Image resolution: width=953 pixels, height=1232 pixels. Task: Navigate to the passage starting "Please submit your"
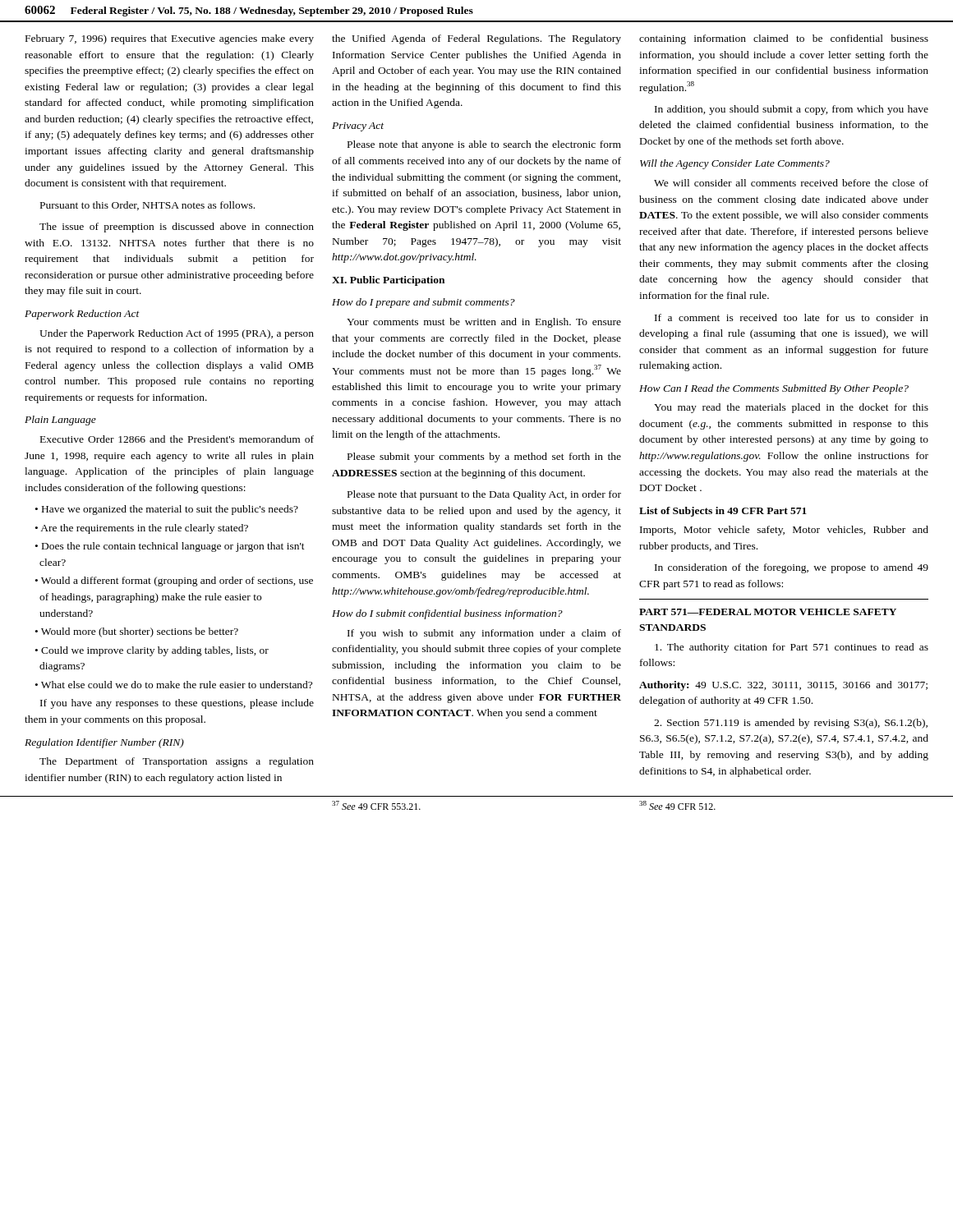(x=476, y=465)
